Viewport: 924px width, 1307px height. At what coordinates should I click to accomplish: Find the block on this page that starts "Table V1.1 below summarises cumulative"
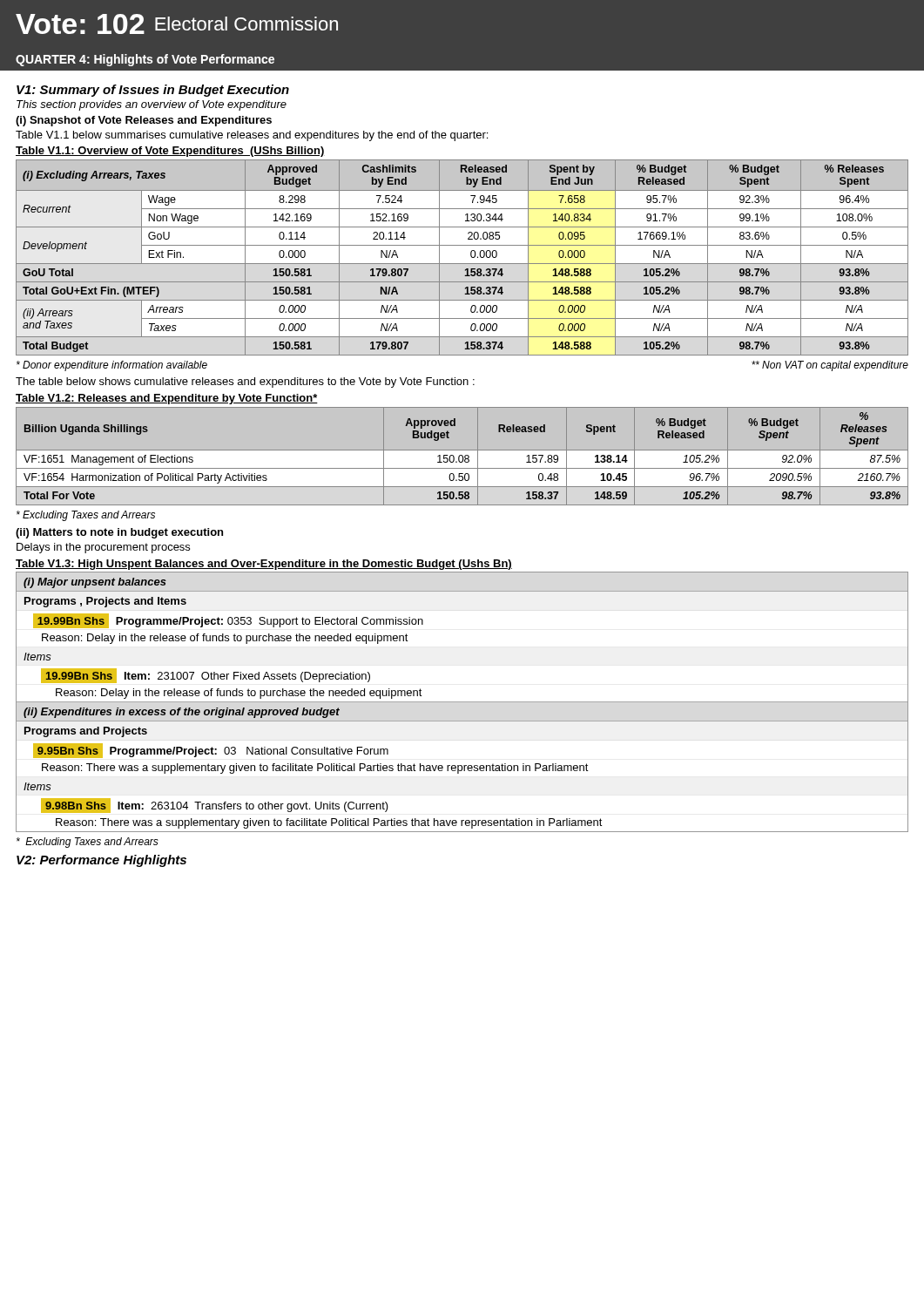point(252,135)
